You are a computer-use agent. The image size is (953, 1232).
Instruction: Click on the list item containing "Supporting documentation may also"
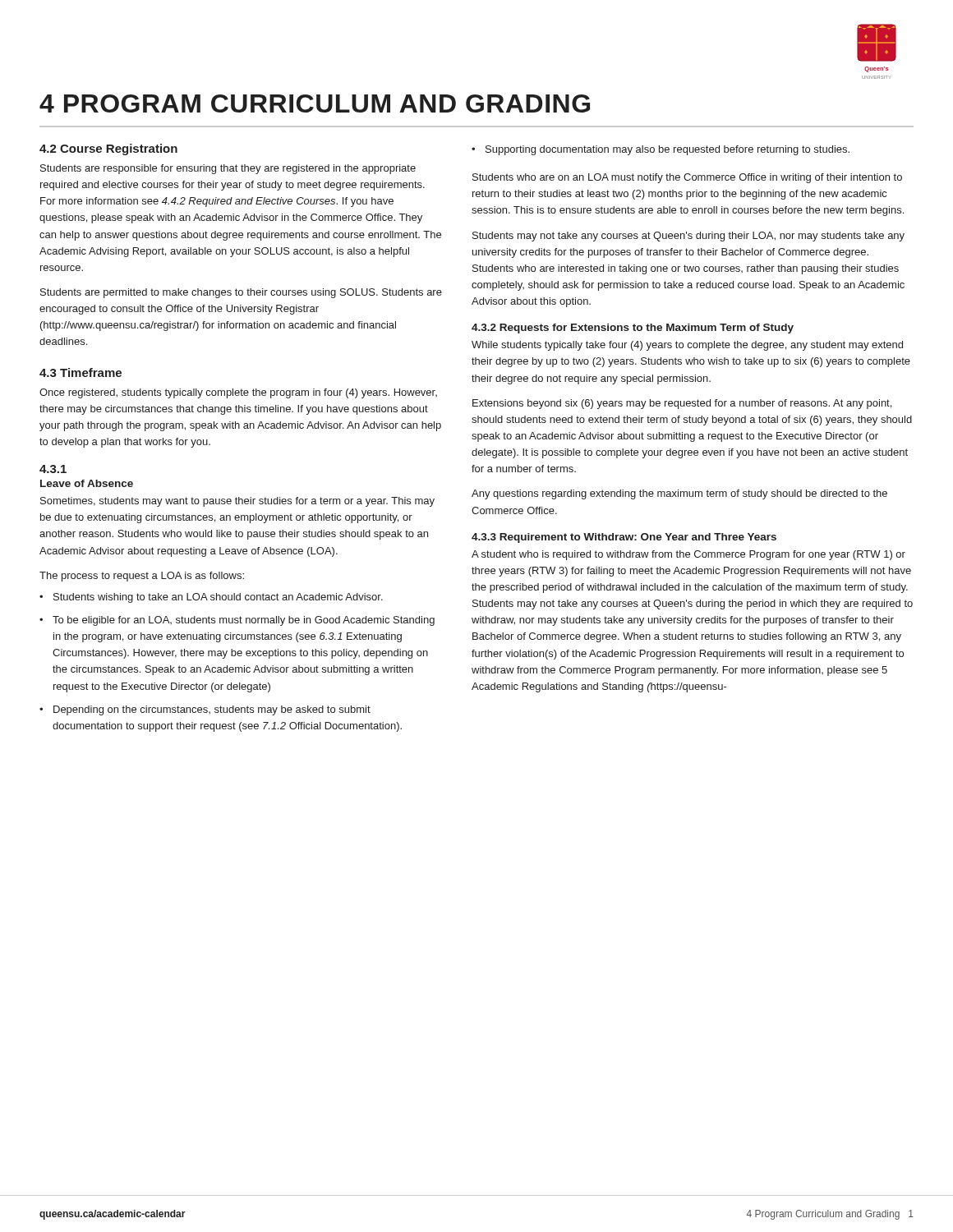click(x=668, y=149)
